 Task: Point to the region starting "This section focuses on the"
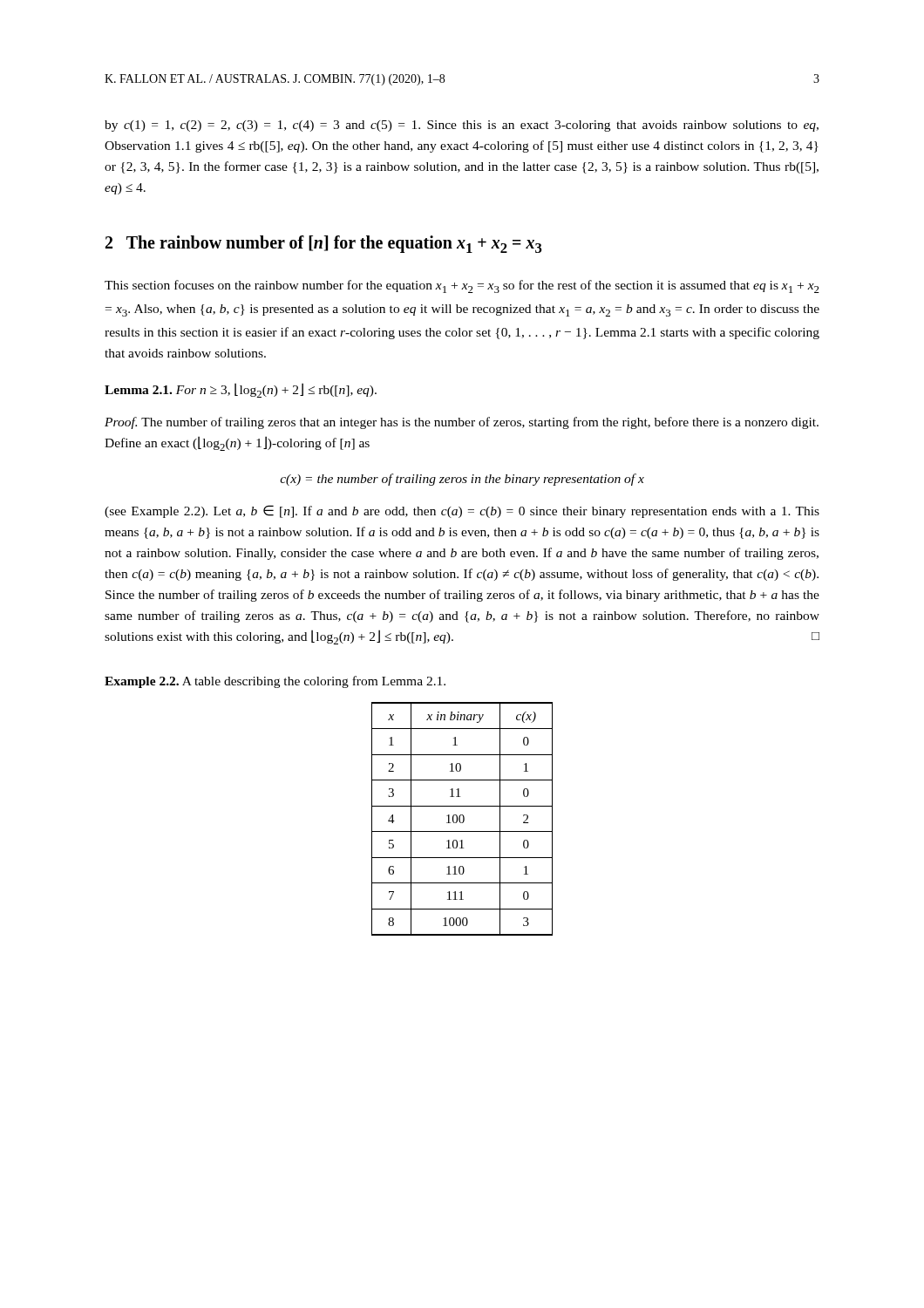[x=462, y=319]
